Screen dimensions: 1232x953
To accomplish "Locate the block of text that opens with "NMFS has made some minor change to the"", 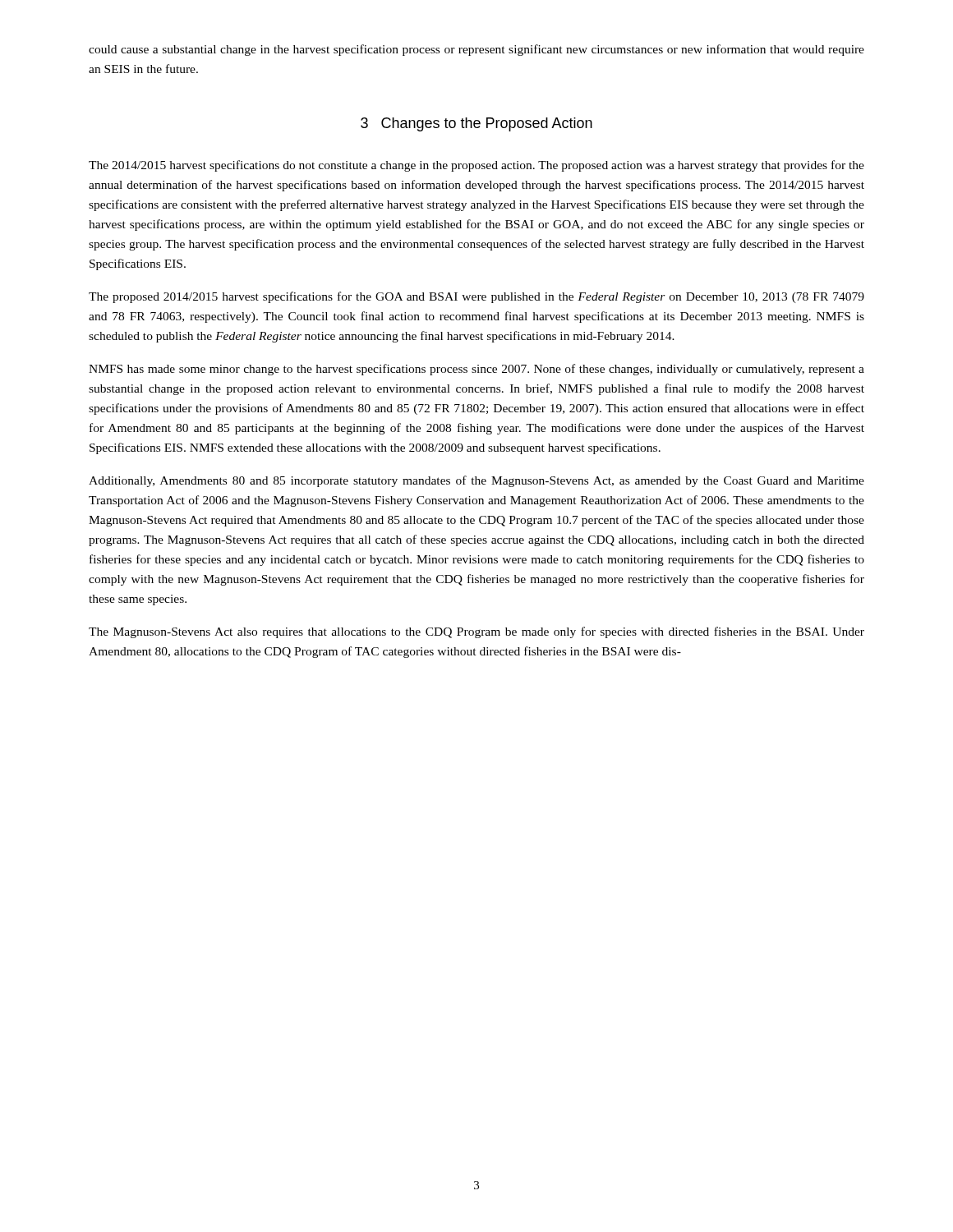I will 476,408.
